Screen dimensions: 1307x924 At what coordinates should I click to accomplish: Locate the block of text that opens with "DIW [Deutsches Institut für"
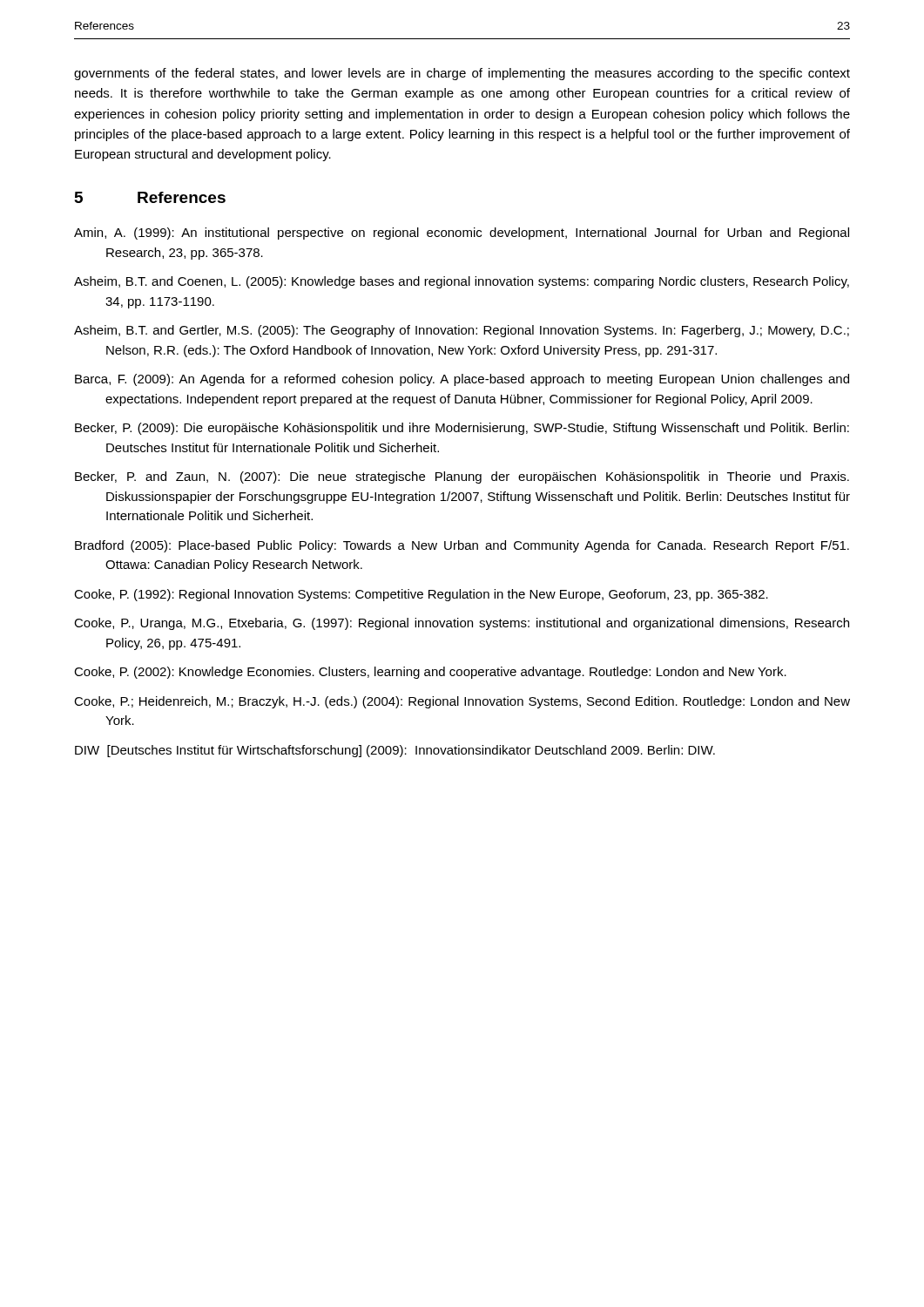(395, 750)
